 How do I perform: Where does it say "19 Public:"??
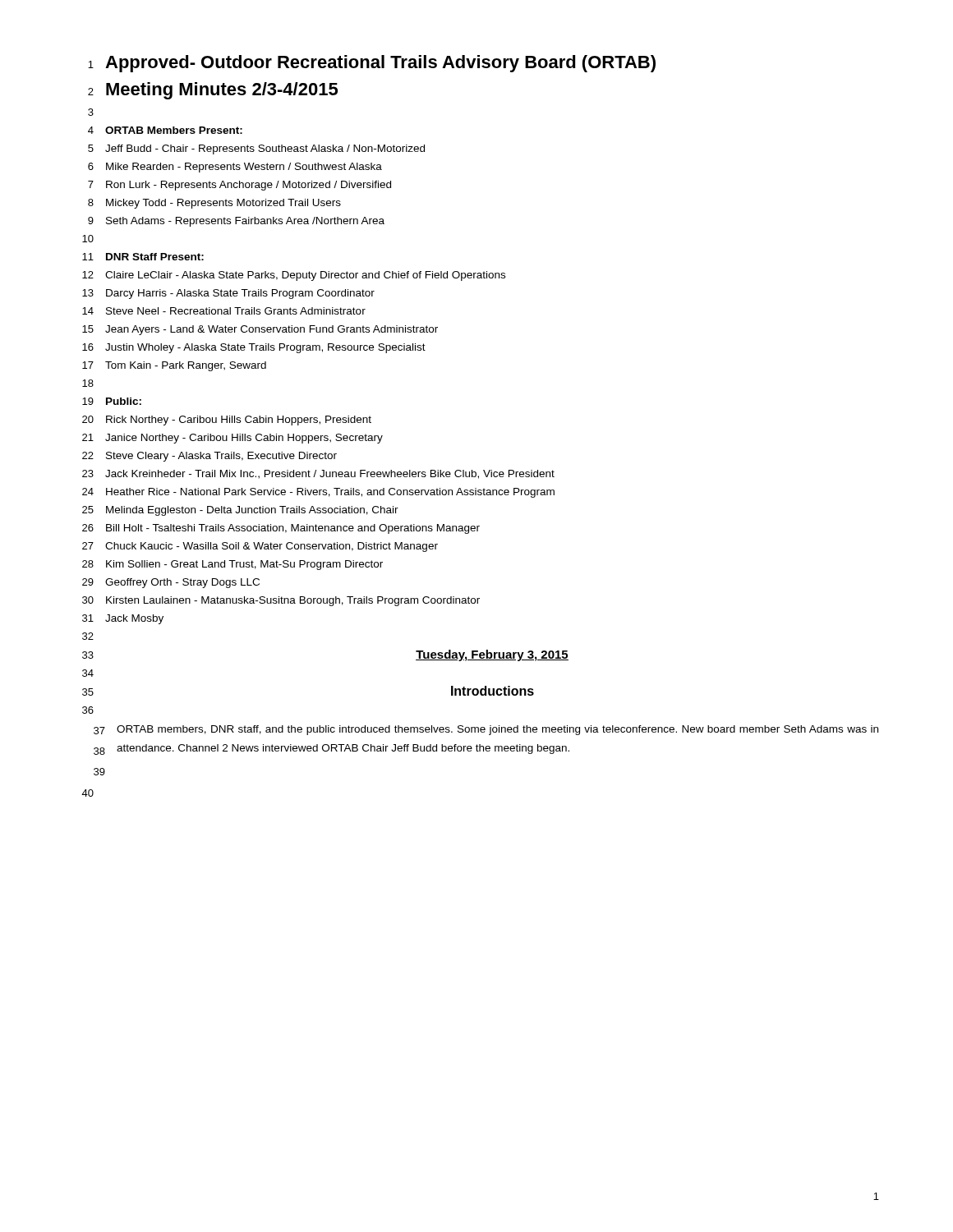pyautogui.click(x=112, y=401)
